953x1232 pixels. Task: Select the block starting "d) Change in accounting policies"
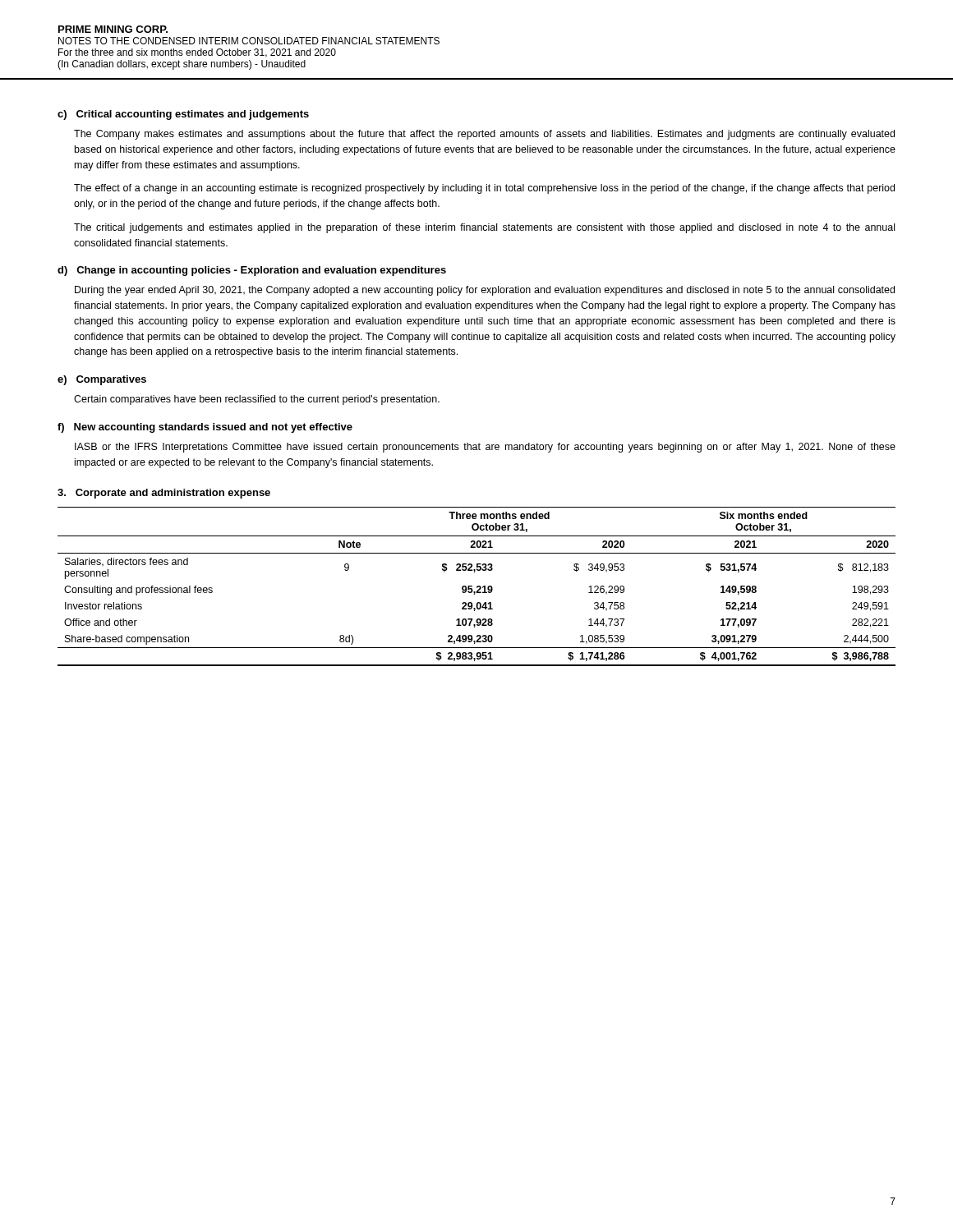pos(252,270)
